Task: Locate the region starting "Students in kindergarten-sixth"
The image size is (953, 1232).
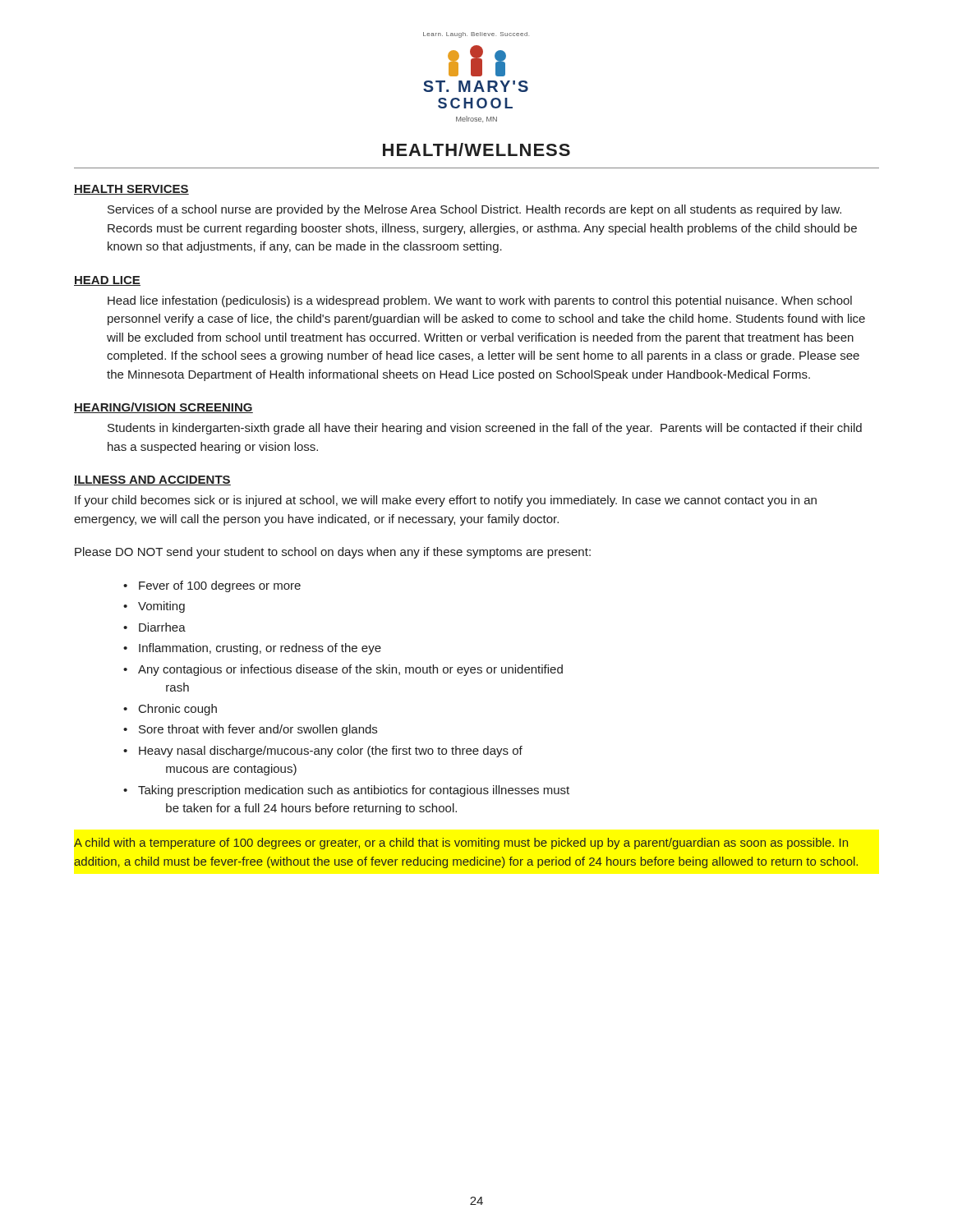Action: pyautogui.click(x=485, y=437)
